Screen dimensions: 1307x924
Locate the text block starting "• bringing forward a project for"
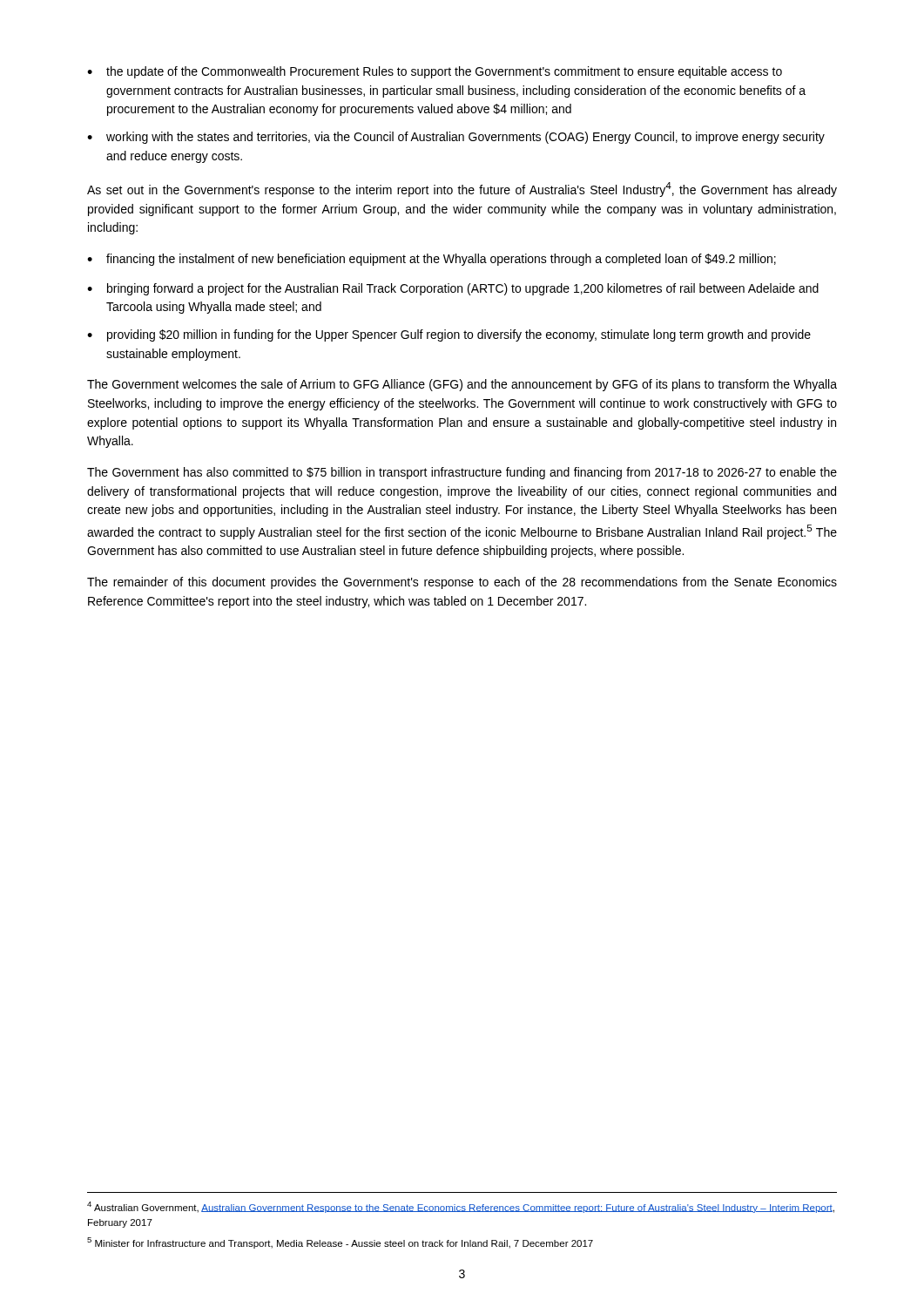[x=462, y=298]
